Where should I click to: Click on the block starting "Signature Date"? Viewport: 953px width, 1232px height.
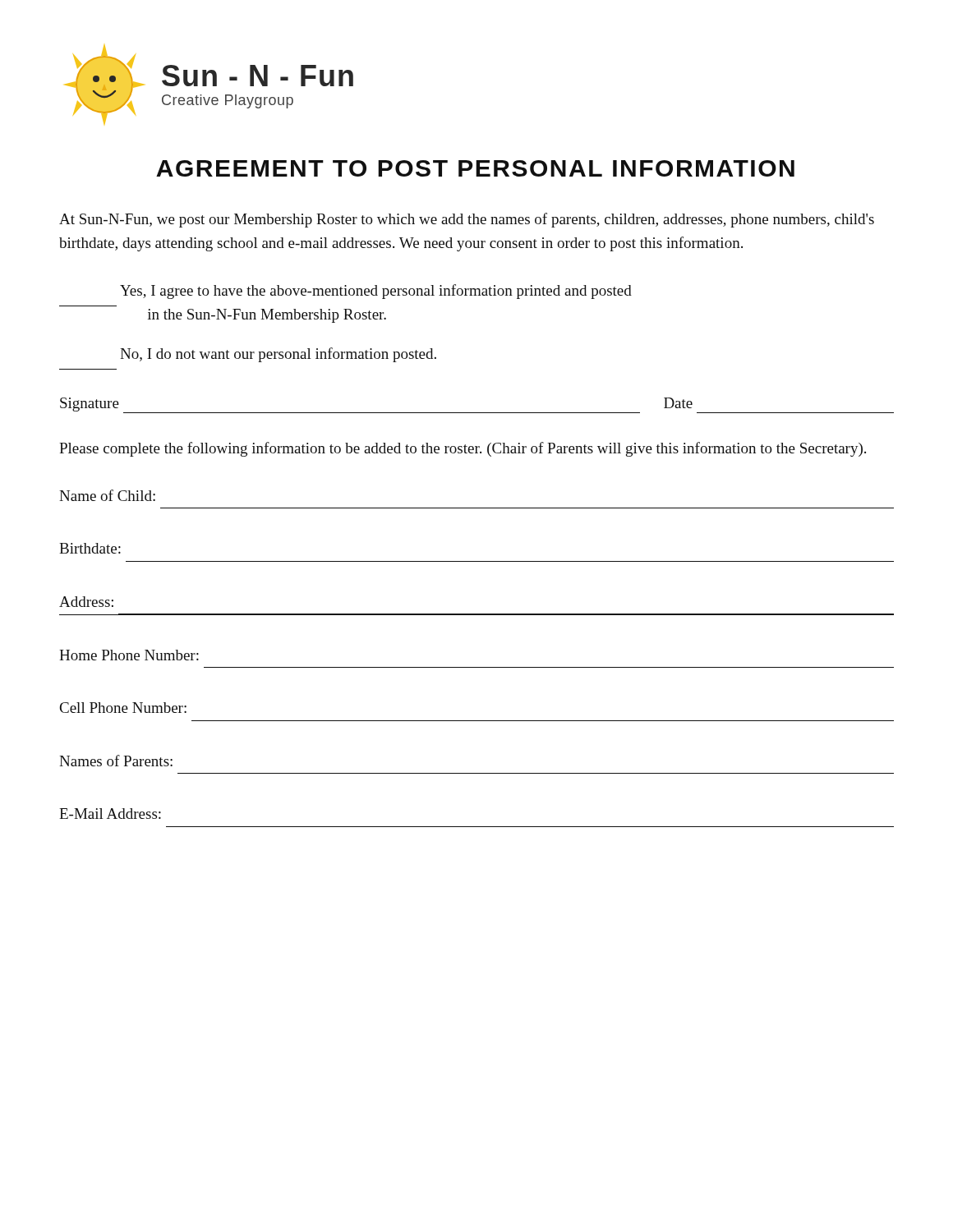(476, 404)
